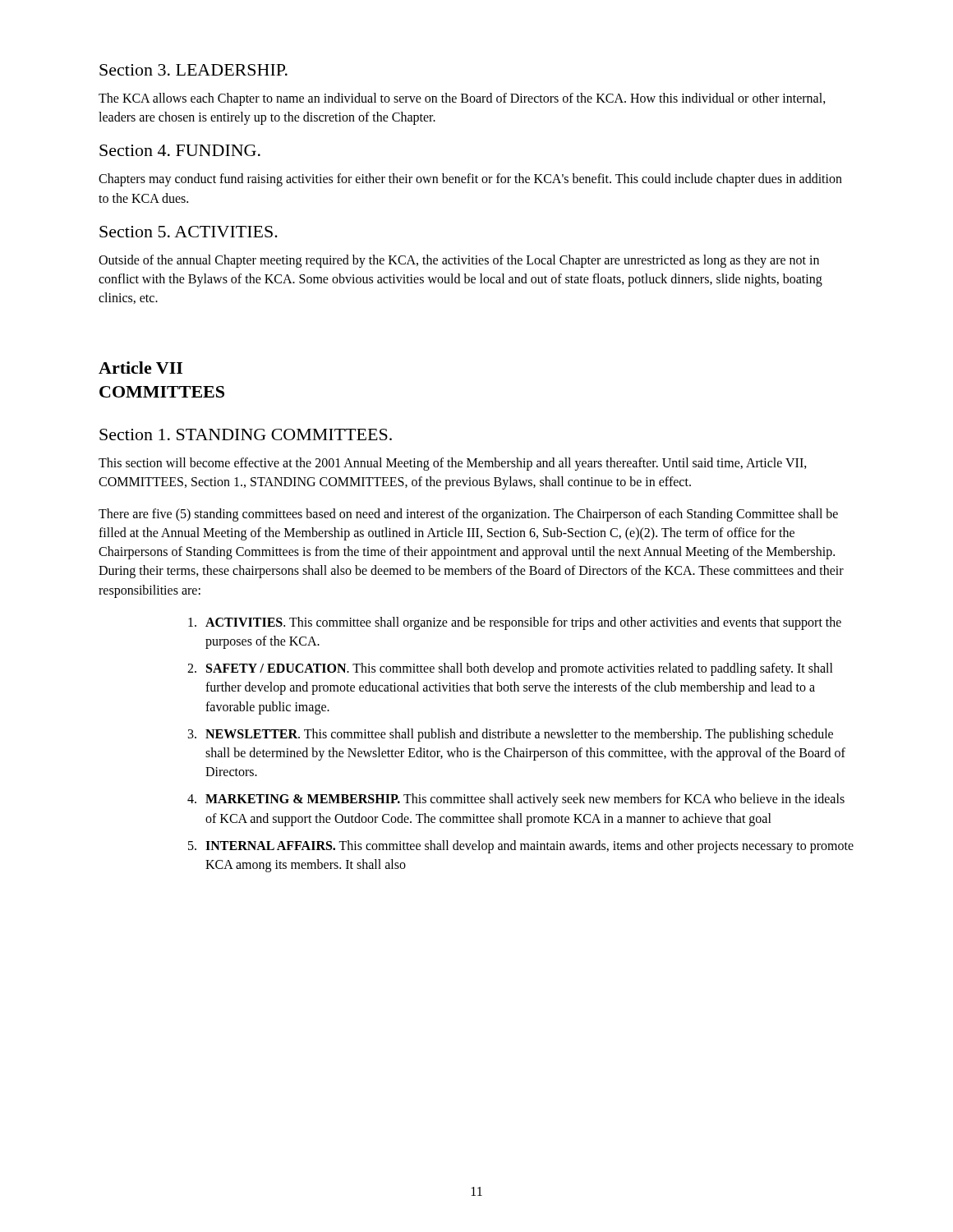Find the element starting "Section 3. LEADERSHIP."

pyautogui.click(x=193, y=70)
